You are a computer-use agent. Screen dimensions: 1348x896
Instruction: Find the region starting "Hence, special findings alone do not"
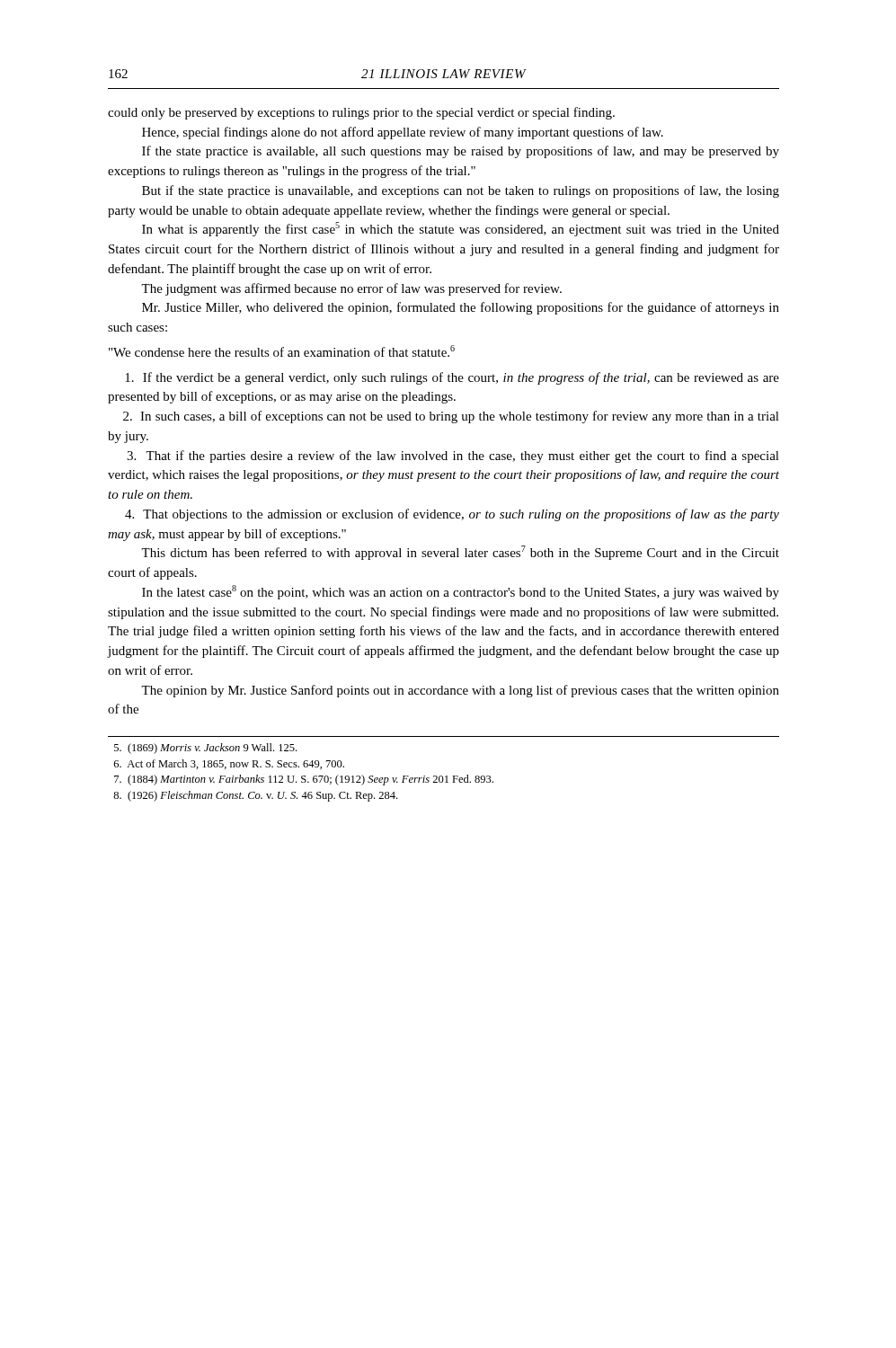coord(444,132)
